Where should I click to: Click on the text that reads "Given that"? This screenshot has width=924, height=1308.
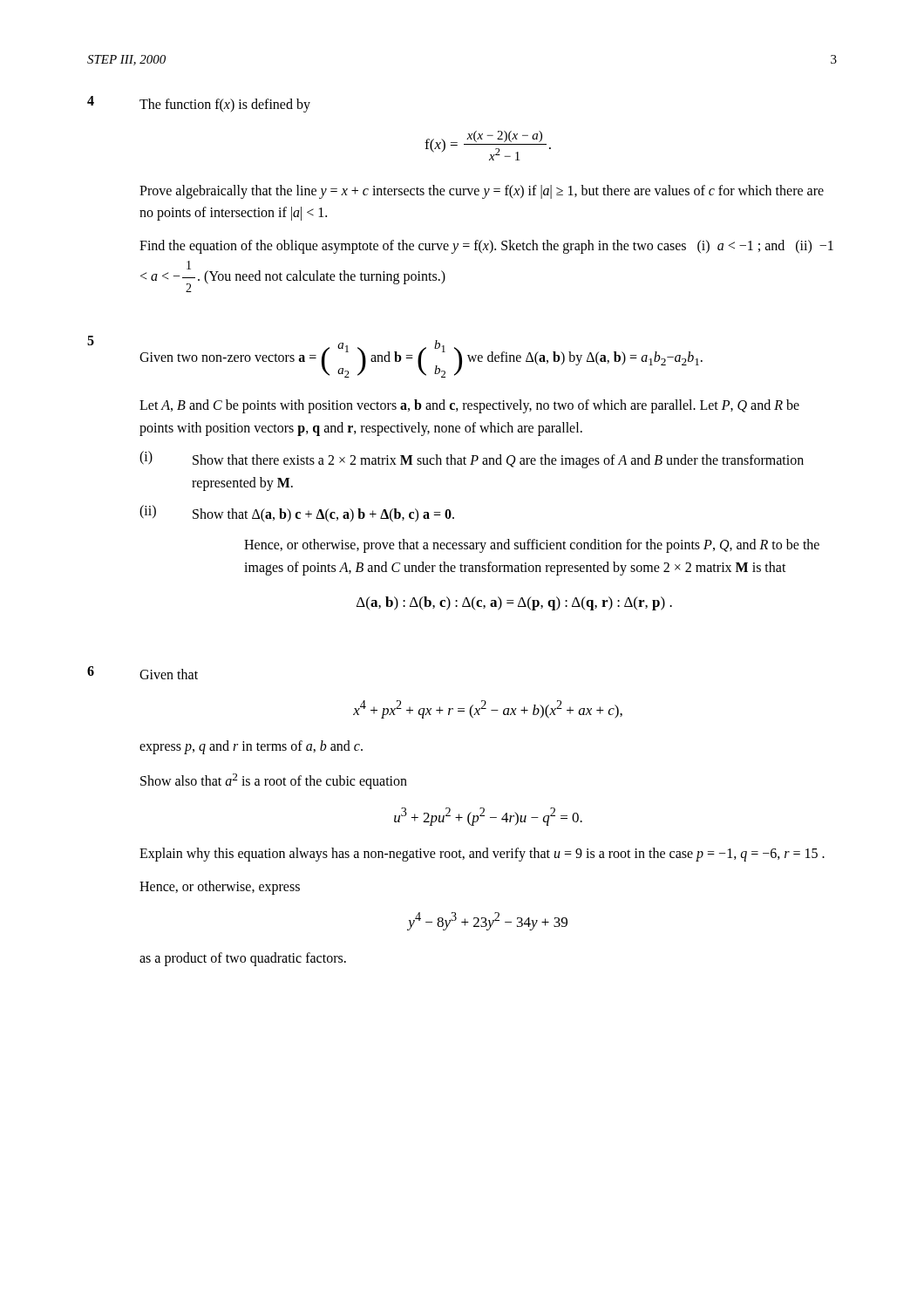point(169,674)
